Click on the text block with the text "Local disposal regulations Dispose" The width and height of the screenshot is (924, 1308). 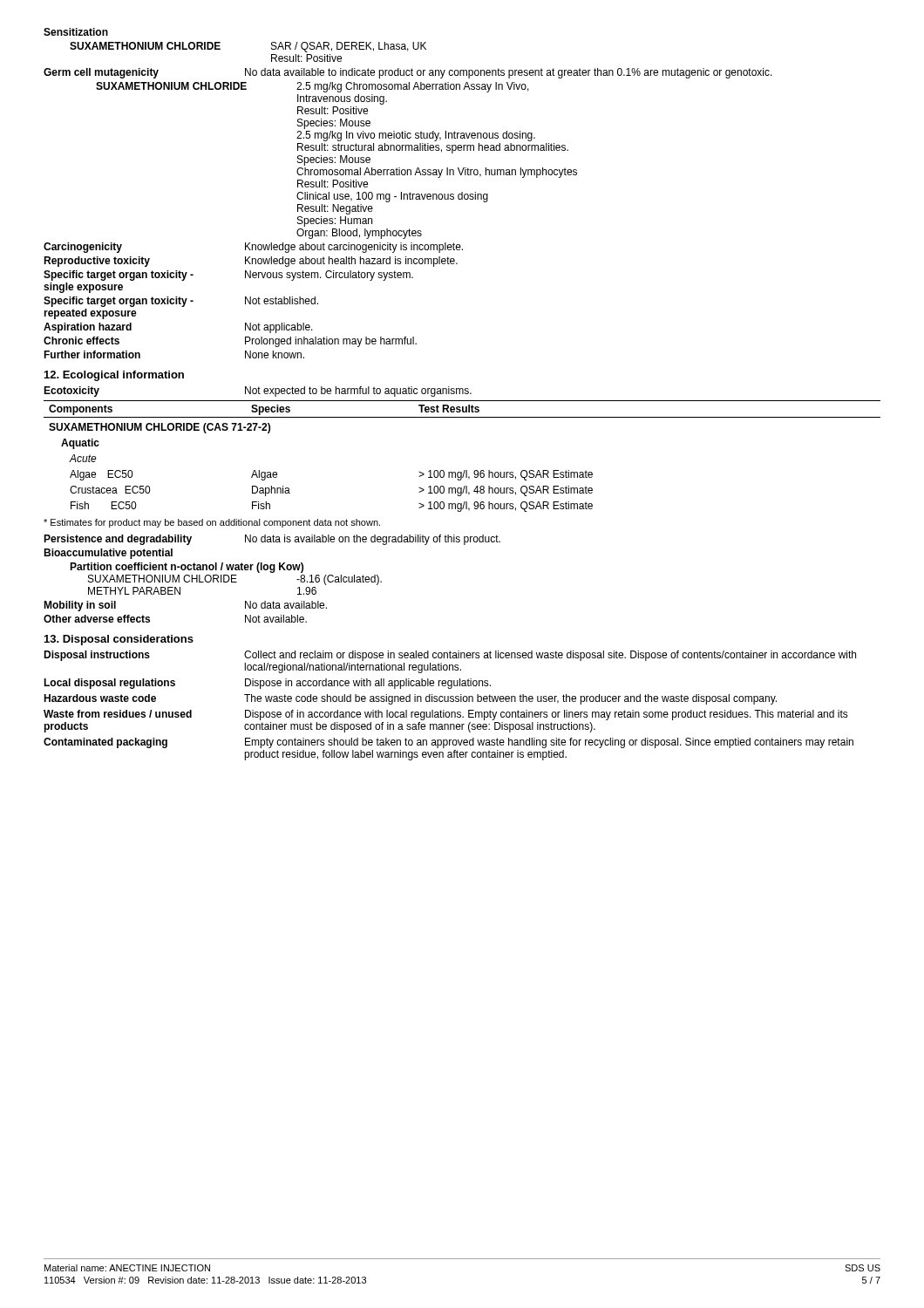tap(462, 683)
